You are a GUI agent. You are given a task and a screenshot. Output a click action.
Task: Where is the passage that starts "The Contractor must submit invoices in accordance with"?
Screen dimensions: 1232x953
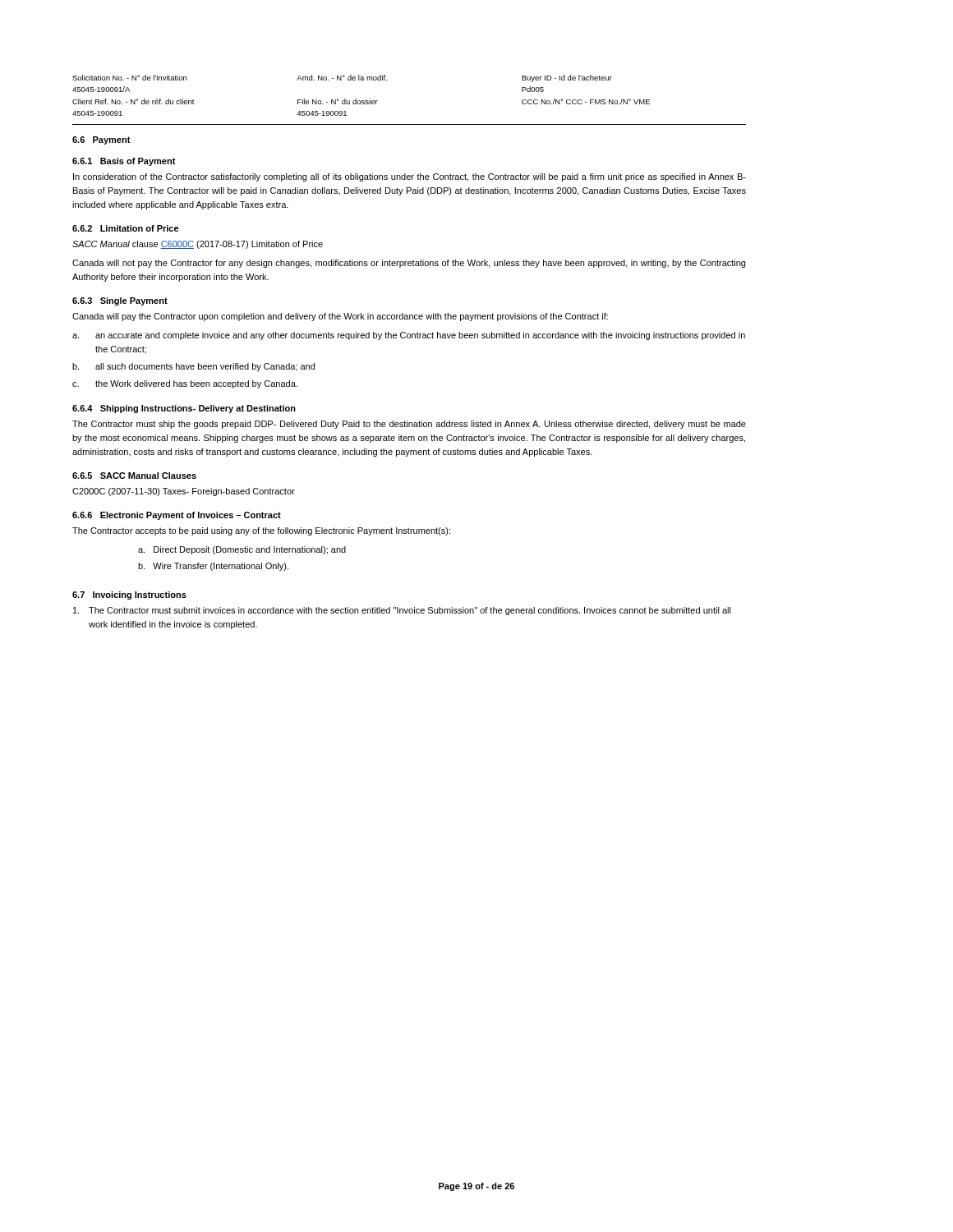409,618
